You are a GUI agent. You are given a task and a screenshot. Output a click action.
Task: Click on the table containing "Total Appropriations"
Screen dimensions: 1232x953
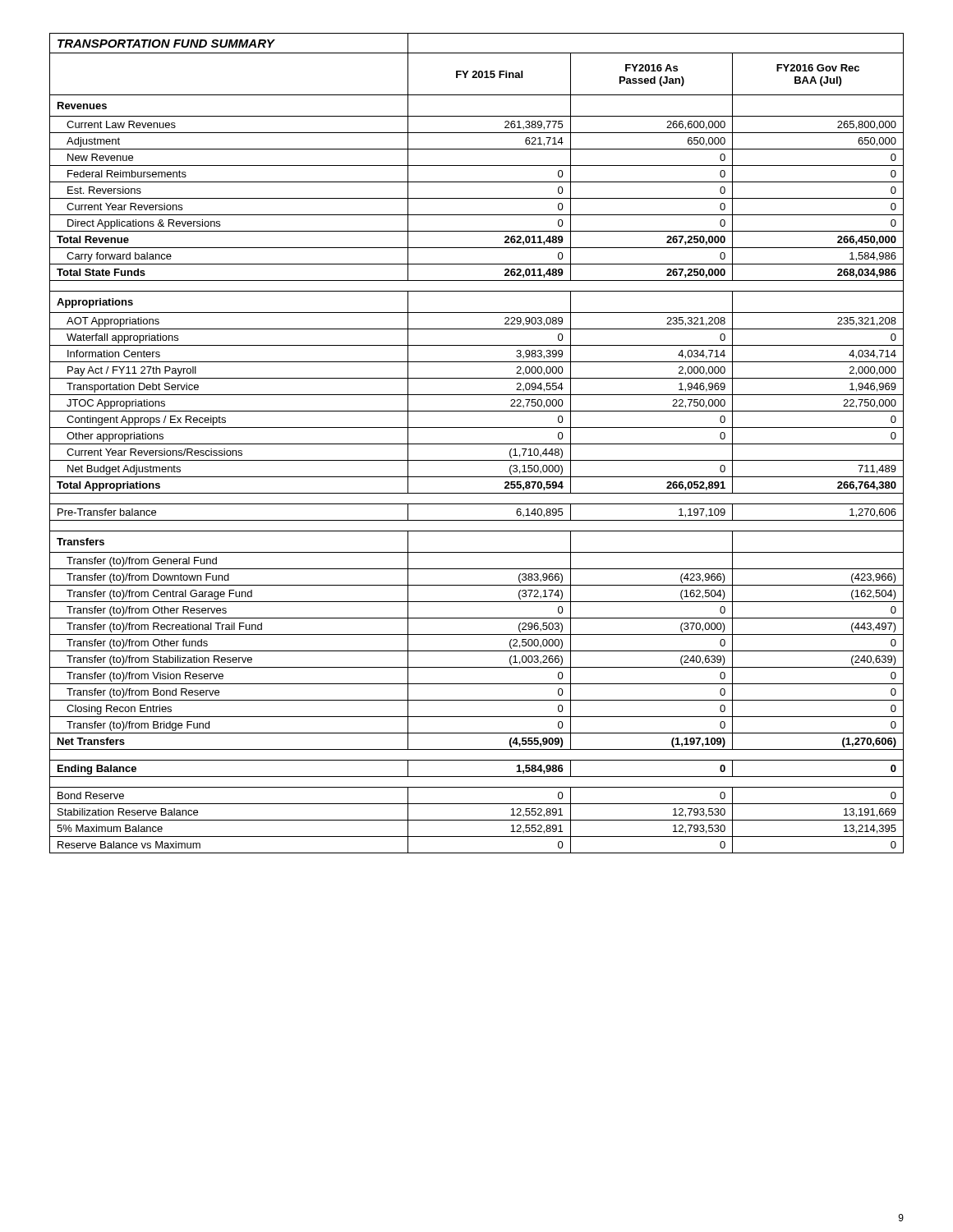[476, 443]
